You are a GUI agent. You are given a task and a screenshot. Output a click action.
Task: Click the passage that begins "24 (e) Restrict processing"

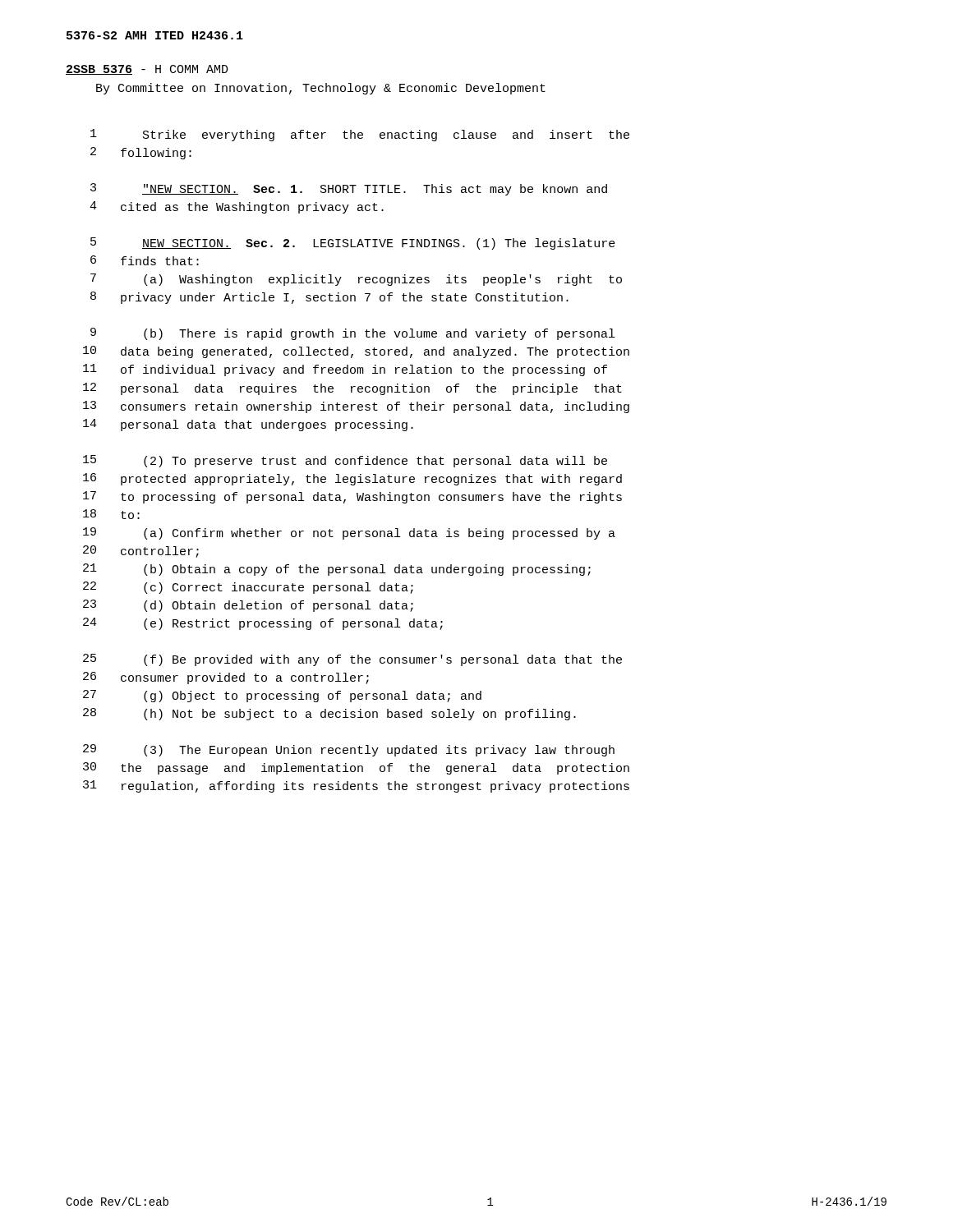tap(263, 624)
